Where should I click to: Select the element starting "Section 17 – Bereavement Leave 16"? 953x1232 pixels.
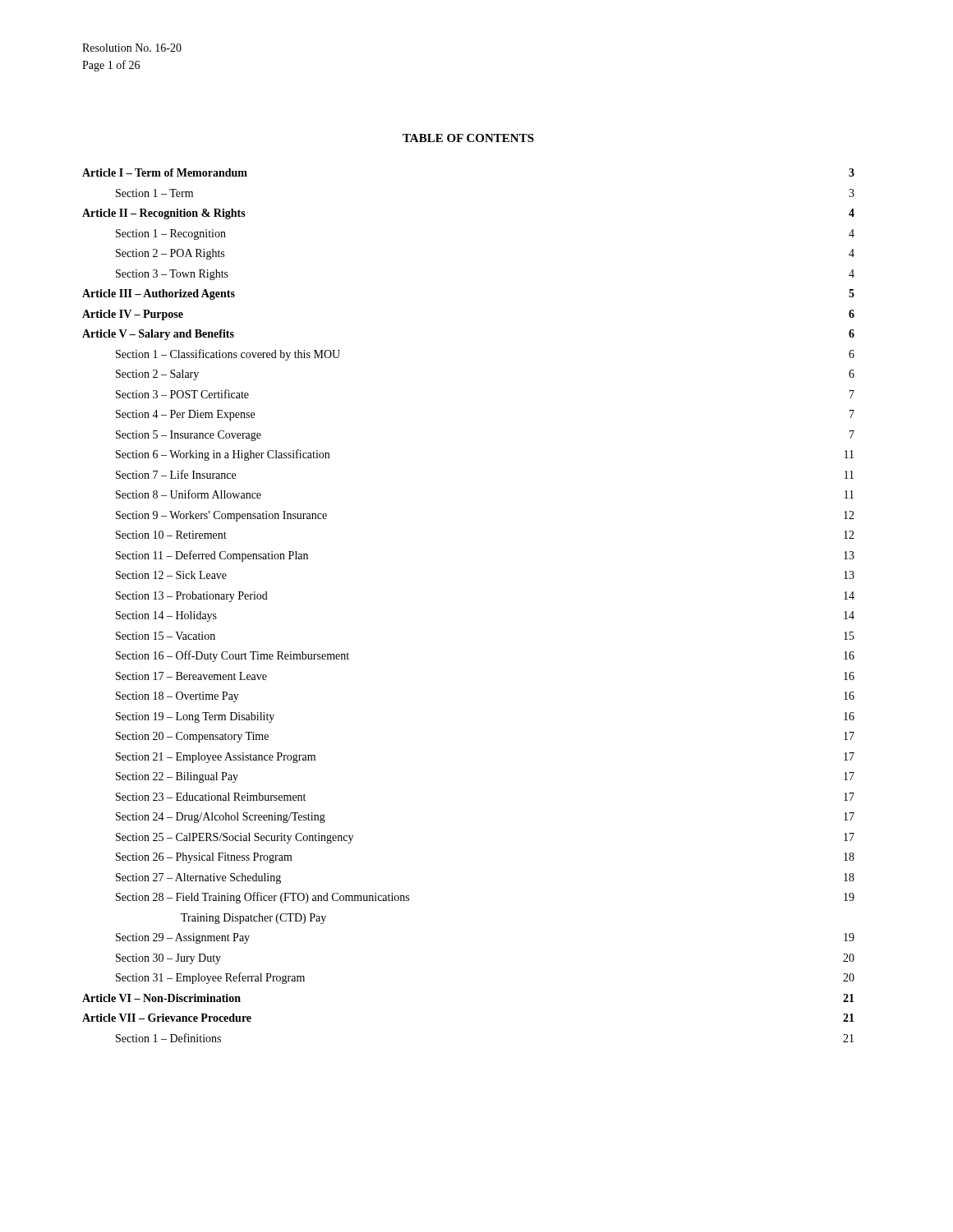point(196,676)
